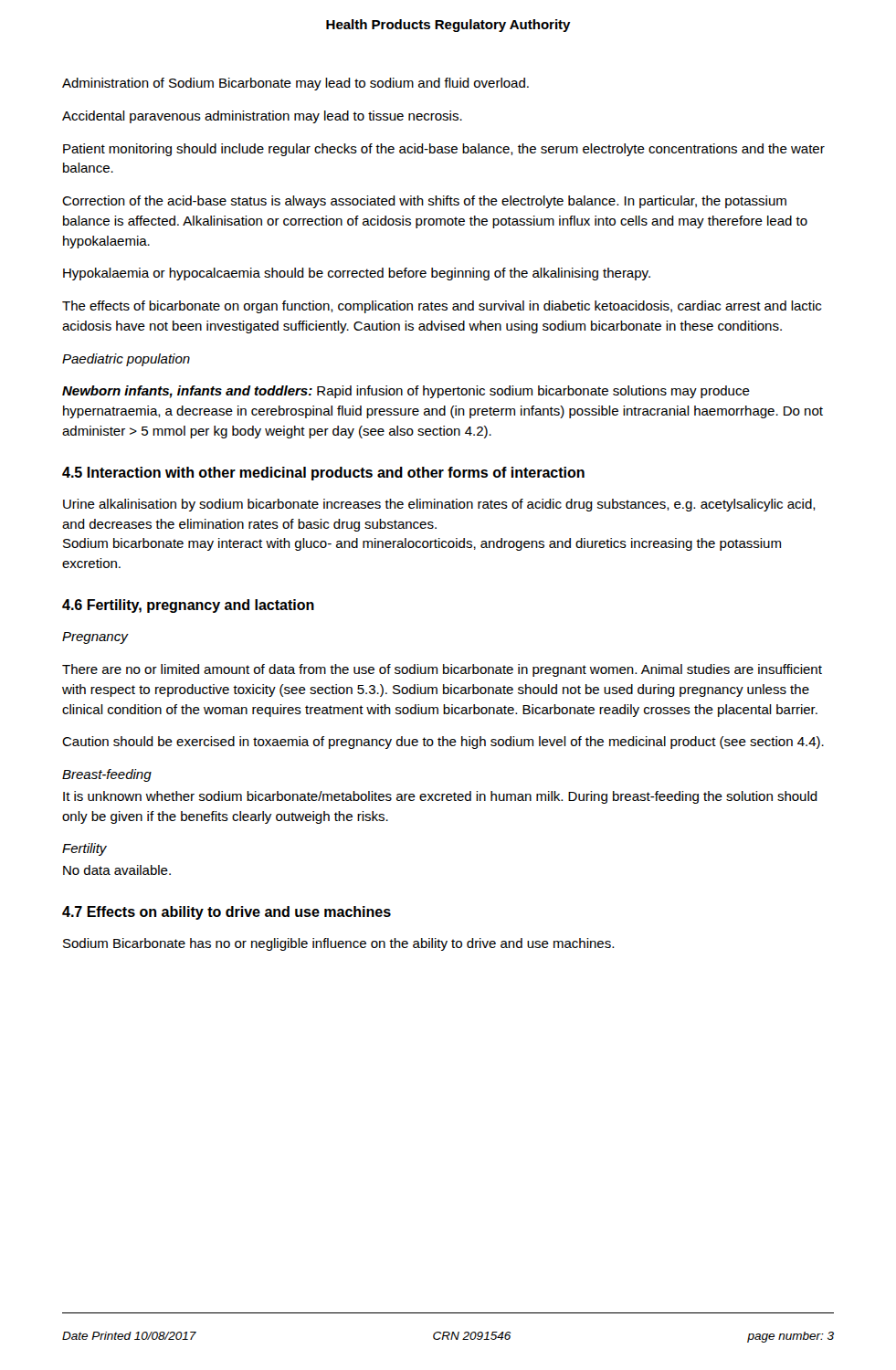Click on the passage starting "4.7 Effects on ability to drive and use"
The image size is (896, 1370).
click(x=227, y=912)
